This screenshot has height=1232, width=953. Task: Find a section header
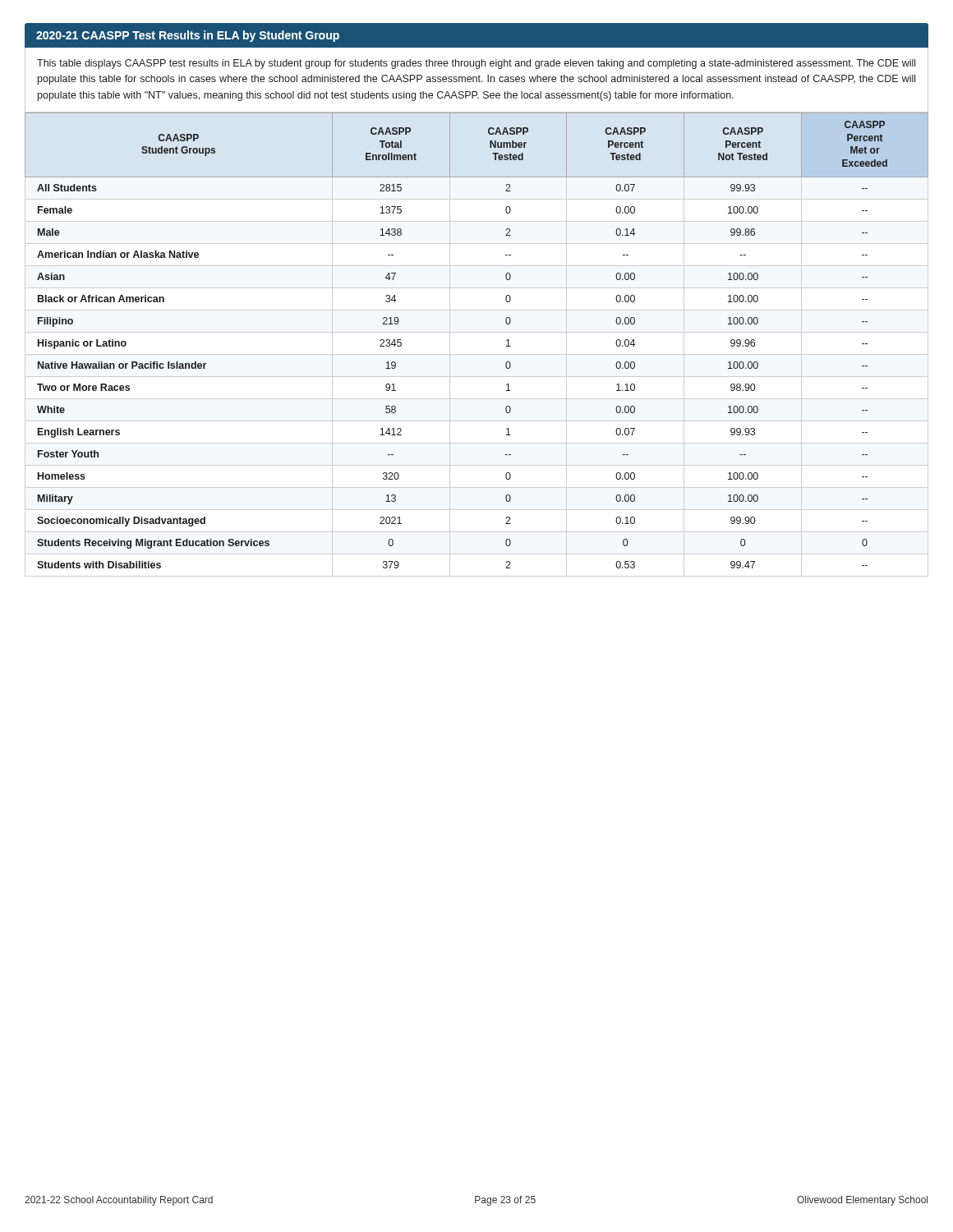coord(188,35)
